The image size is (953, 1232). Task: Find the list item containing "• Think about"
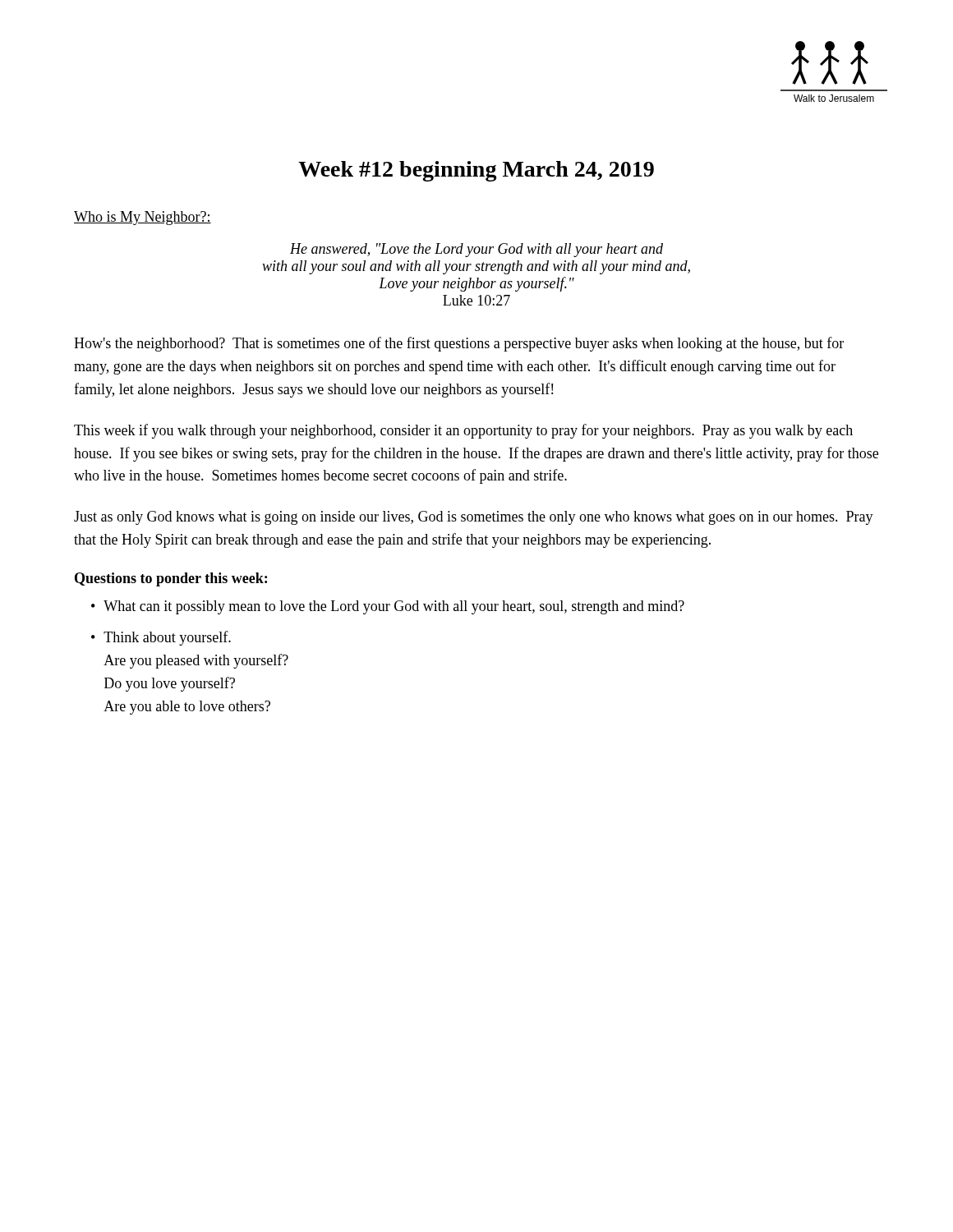[161, 638]
